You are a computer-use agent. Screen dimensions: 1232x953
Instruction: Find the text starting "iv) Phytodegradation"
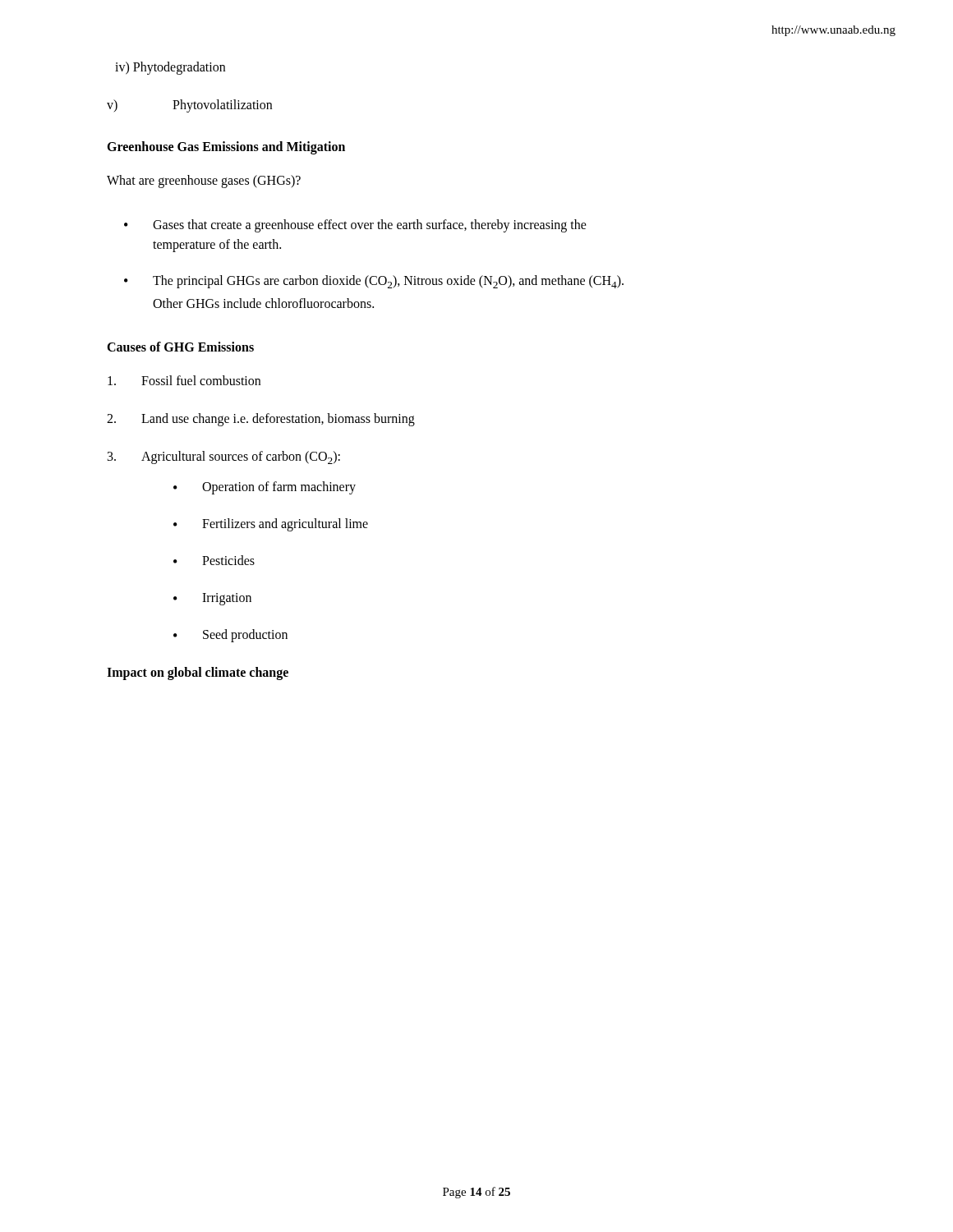170,67
